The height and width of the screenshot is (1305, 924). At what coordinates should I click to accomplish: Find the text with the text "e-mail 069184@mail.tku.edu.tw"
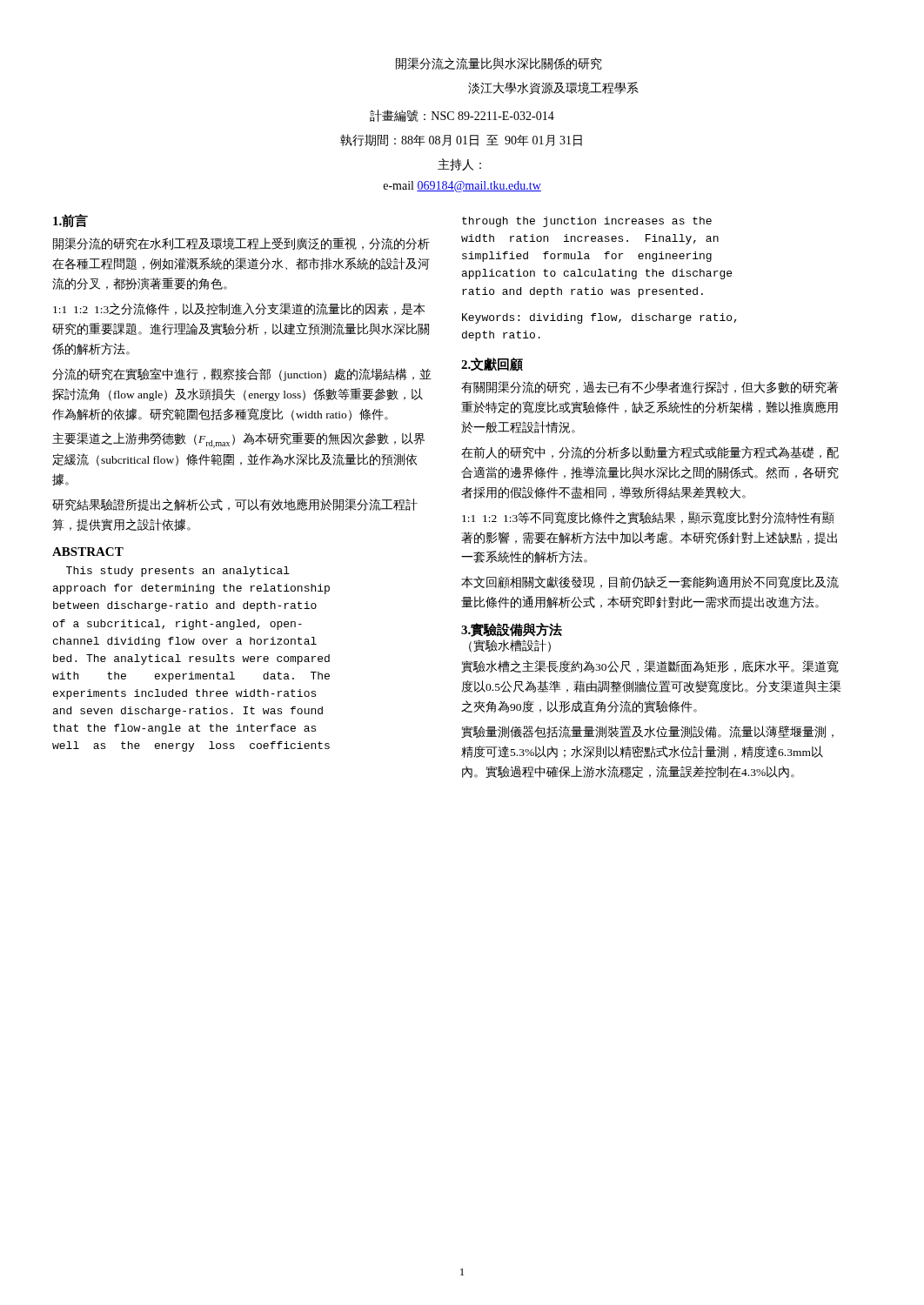462,186
